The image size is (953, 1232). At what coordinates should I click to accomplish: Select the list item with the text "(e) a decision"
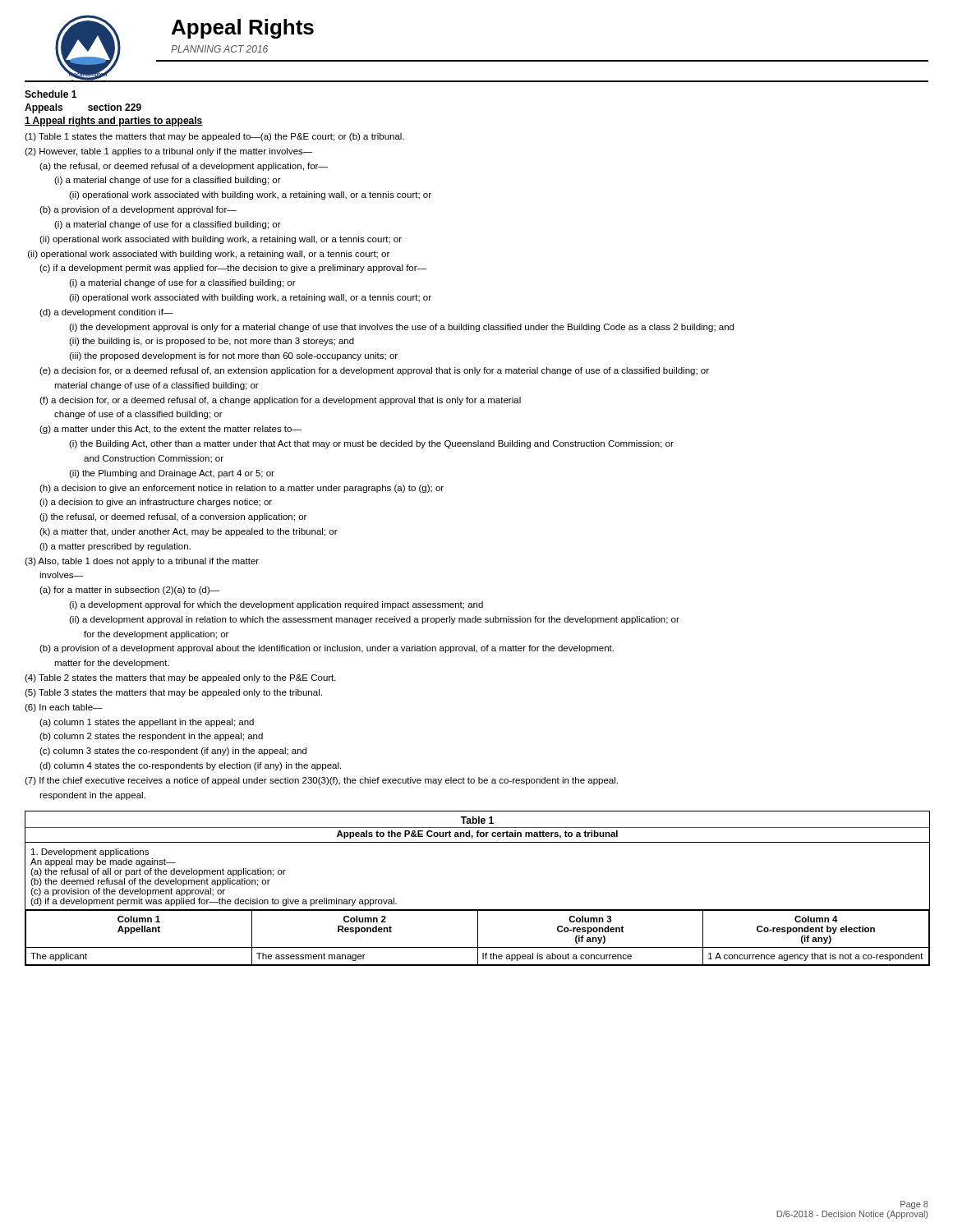(374, 370)
